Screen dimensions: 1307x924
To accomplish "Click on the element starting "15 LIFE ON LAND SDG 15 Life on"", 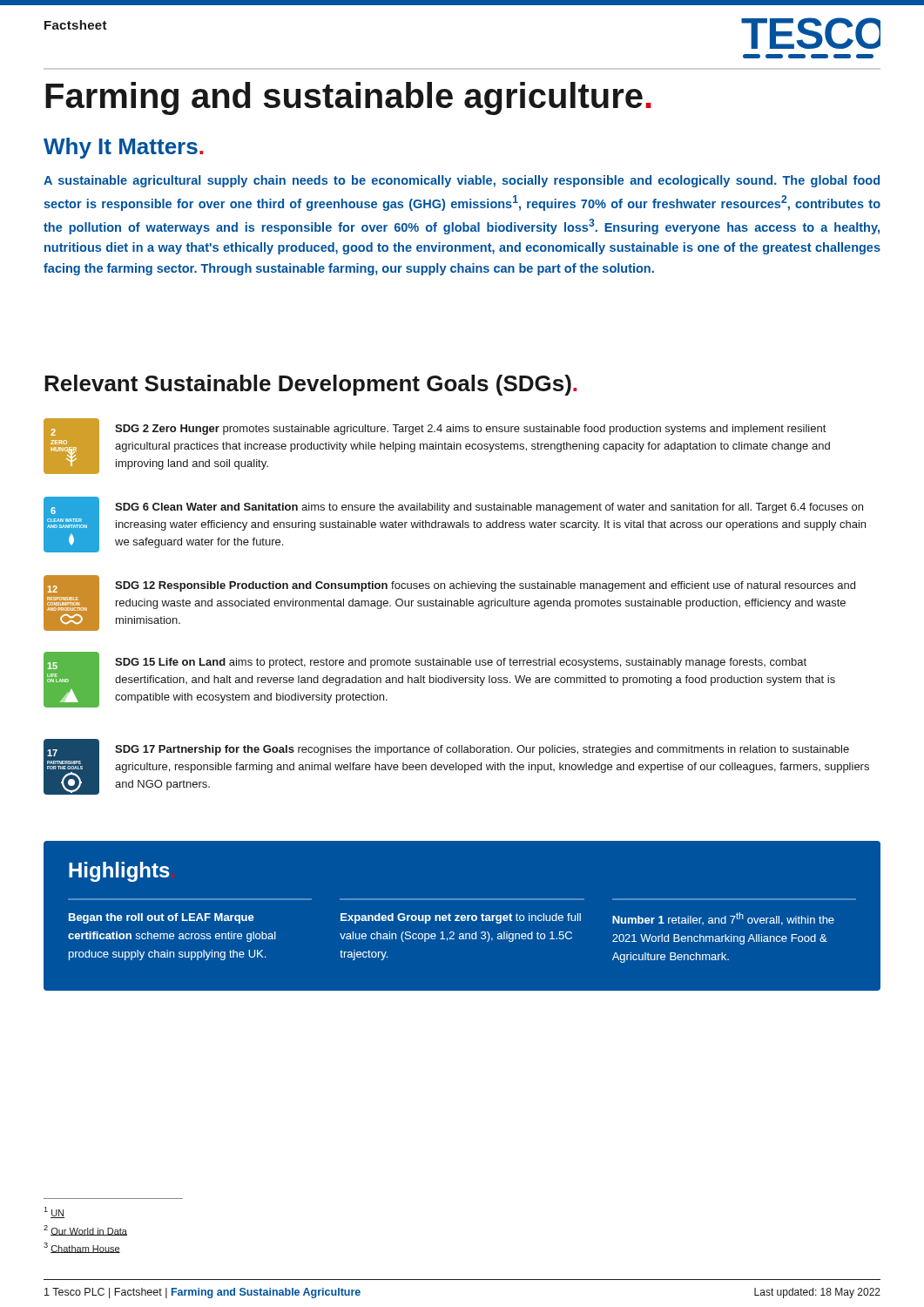I will tap(462, 680).
